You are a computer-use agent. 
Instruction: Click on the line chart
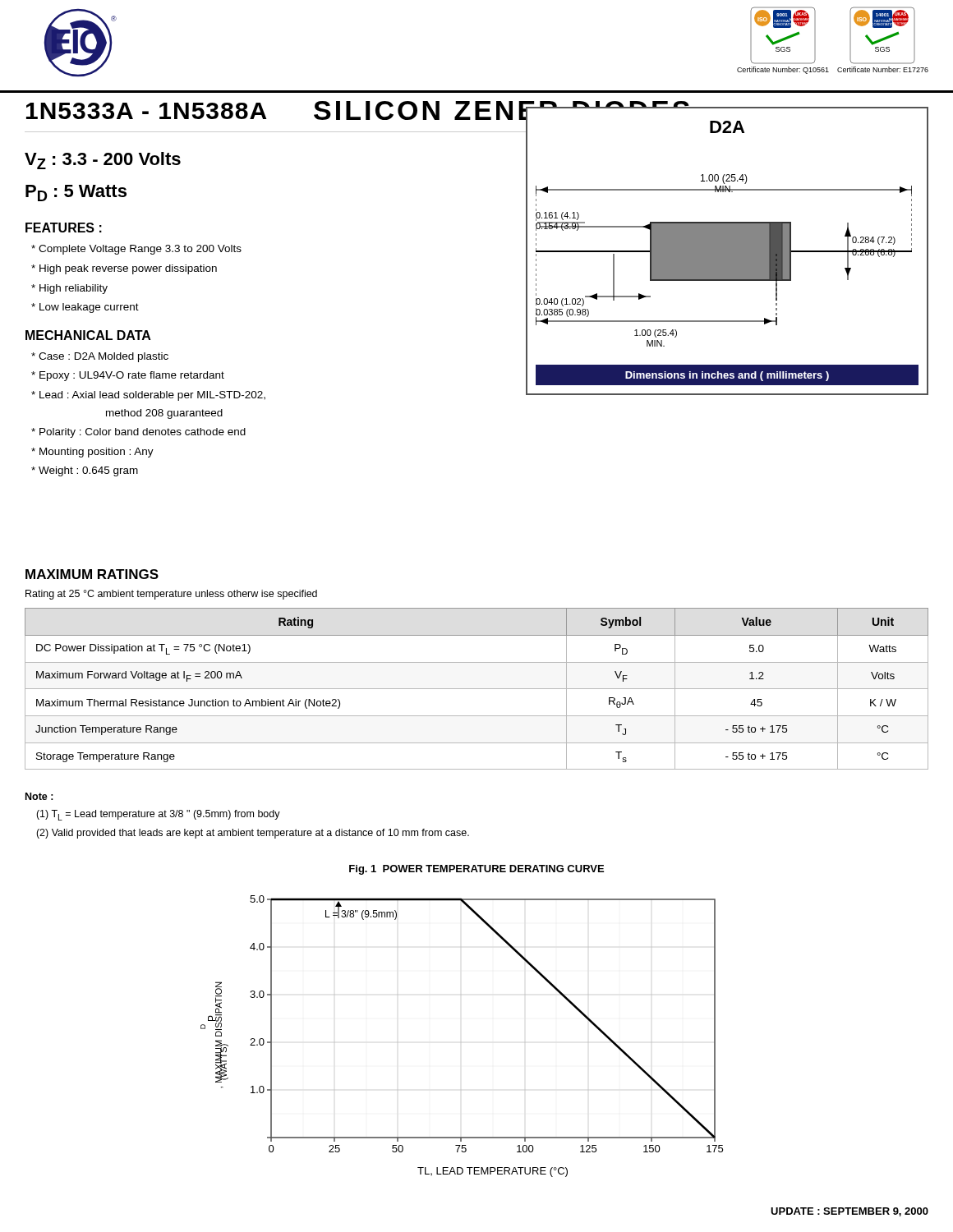476,1039
